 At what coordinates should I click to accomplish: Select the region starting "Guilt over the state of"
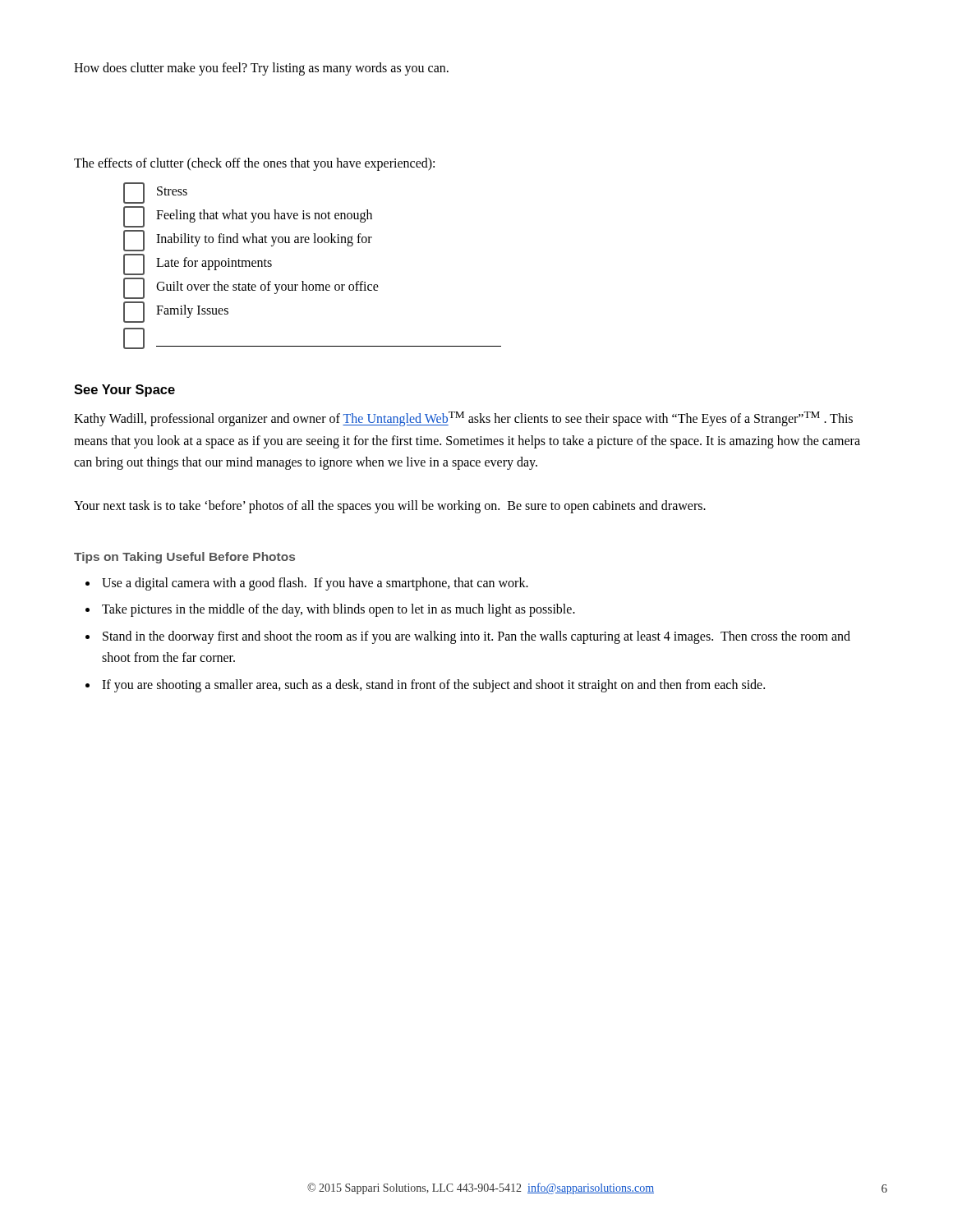click(x=251, y=288)
